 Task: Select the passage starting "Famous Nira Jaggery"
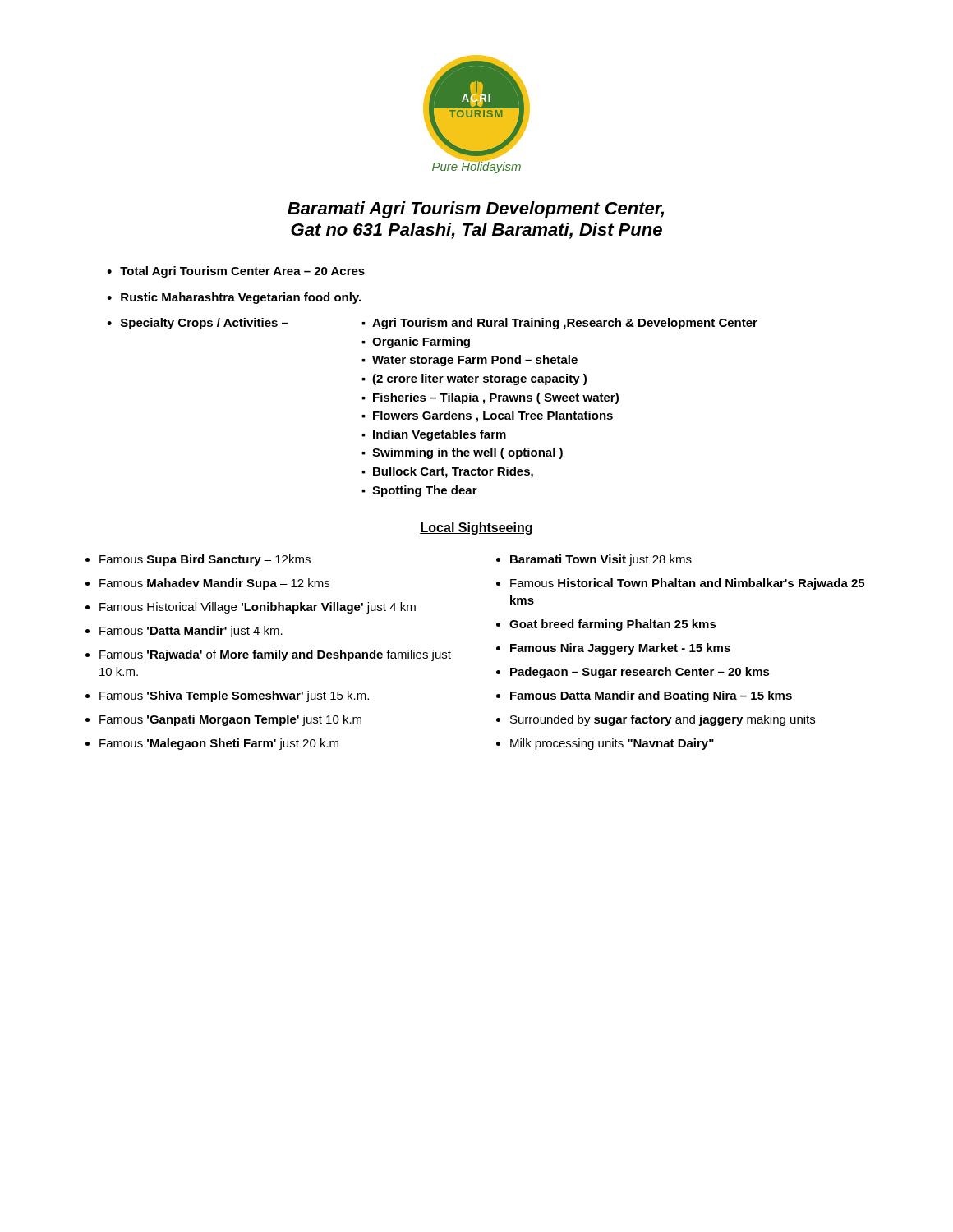point(620,648)
